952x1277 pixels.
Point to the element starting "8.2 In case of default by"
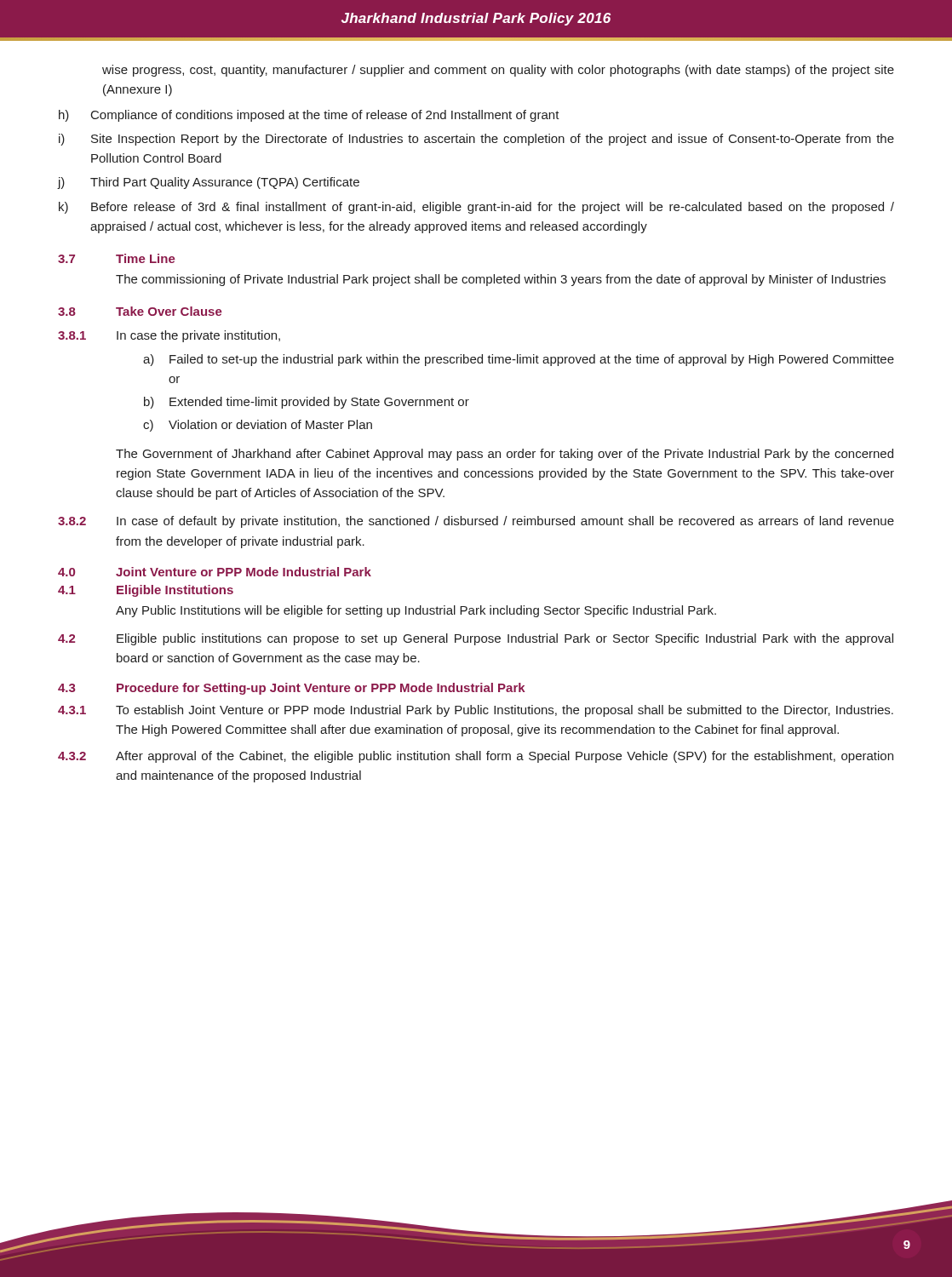coord(476,531)
